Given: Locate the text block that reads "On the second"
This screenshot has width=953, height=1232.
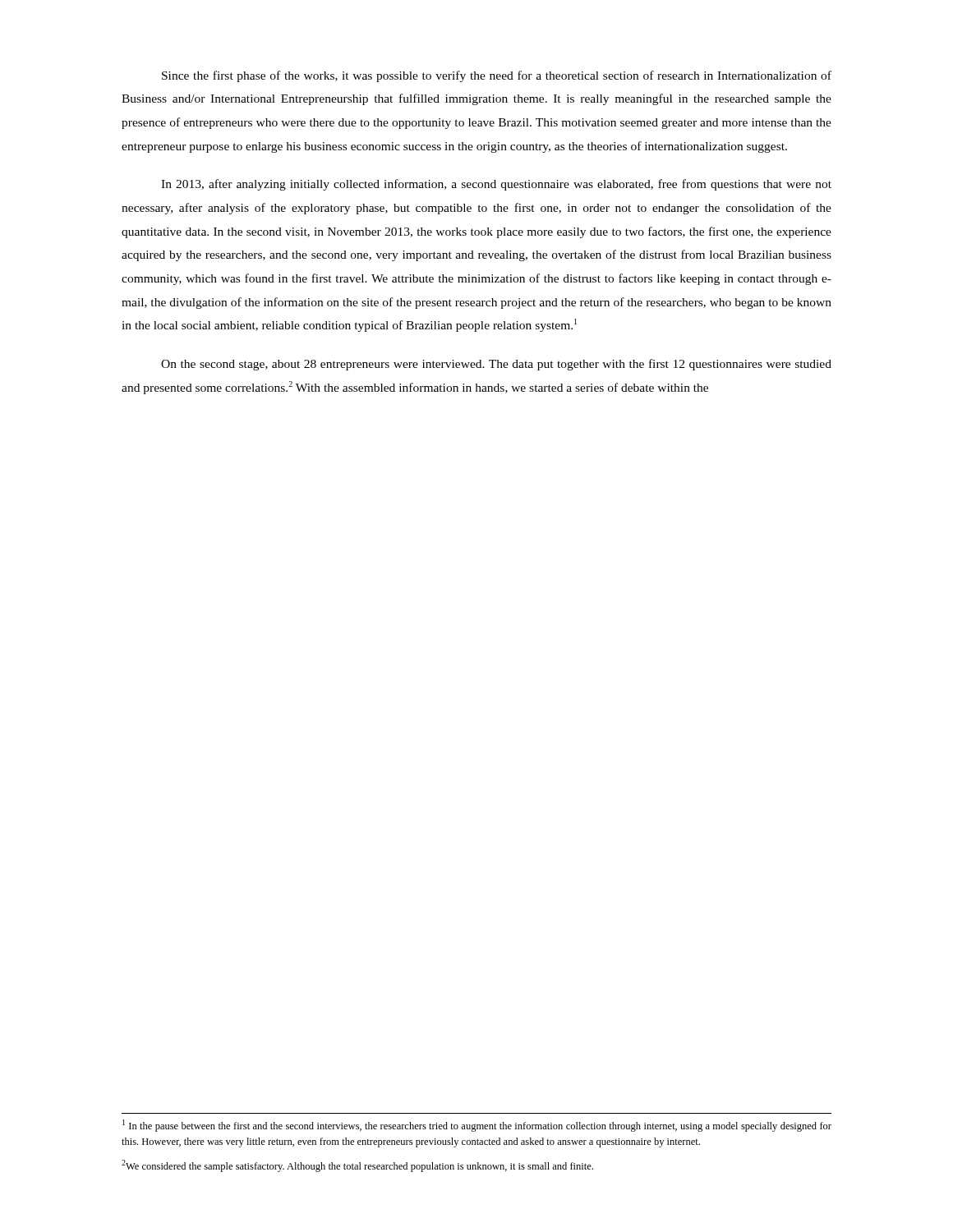Looking at the screenshot, I should pyautogui.click(x=476, y=376).
